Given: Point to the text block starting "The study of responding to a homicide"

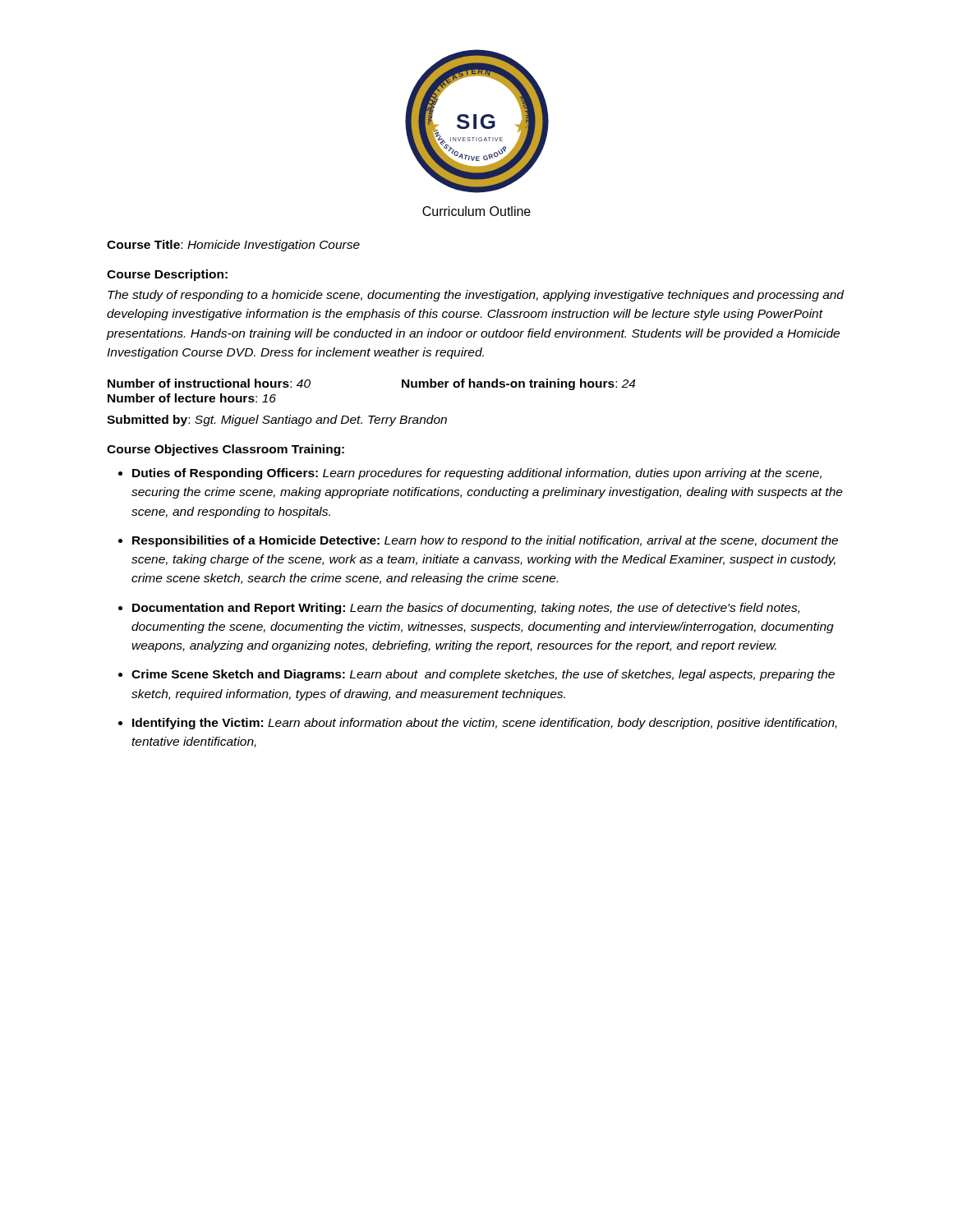Looking at the screenshot, I should click(x=475, y=323).
